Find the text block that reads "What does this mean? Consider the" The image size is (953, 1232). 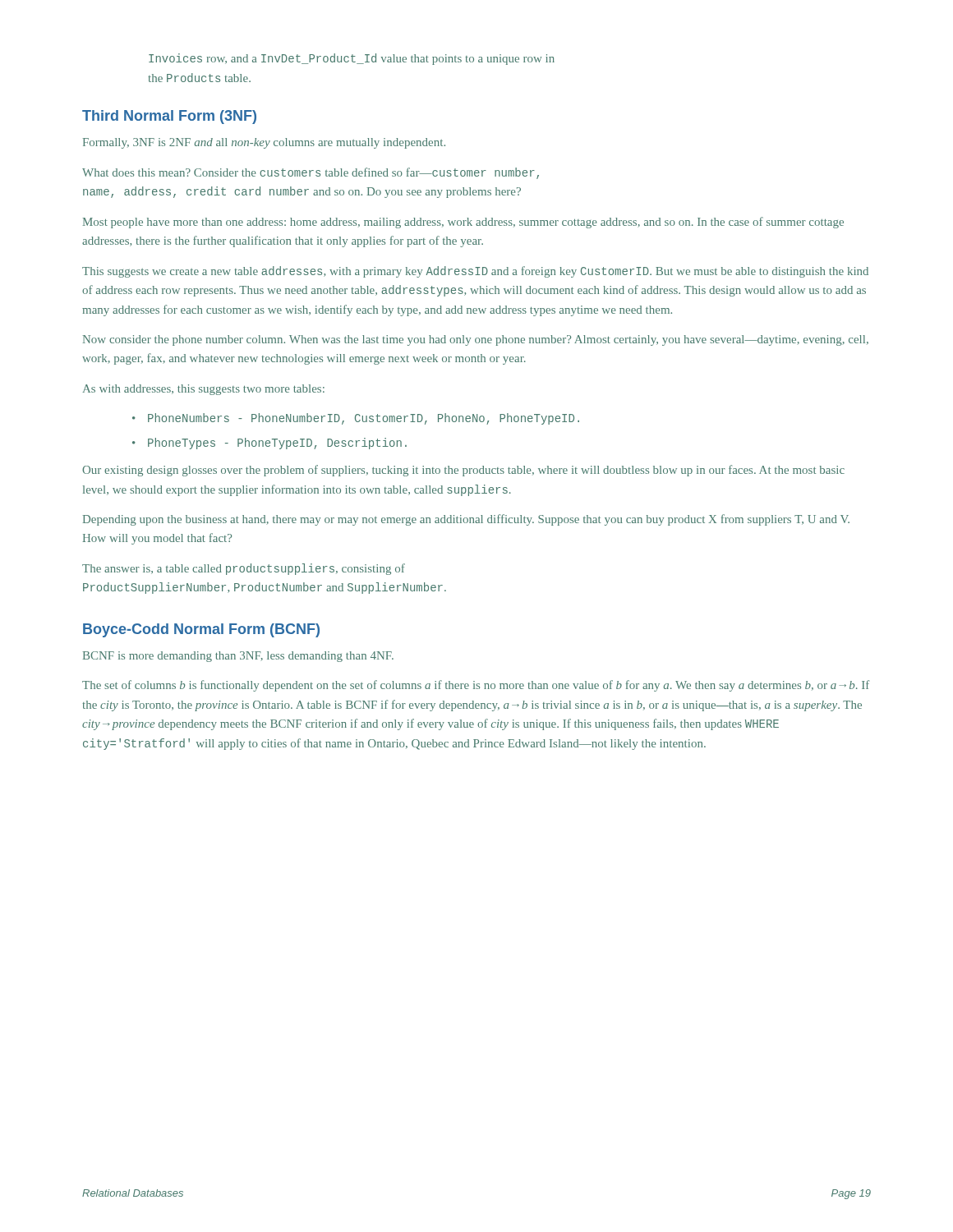point(312,182)
